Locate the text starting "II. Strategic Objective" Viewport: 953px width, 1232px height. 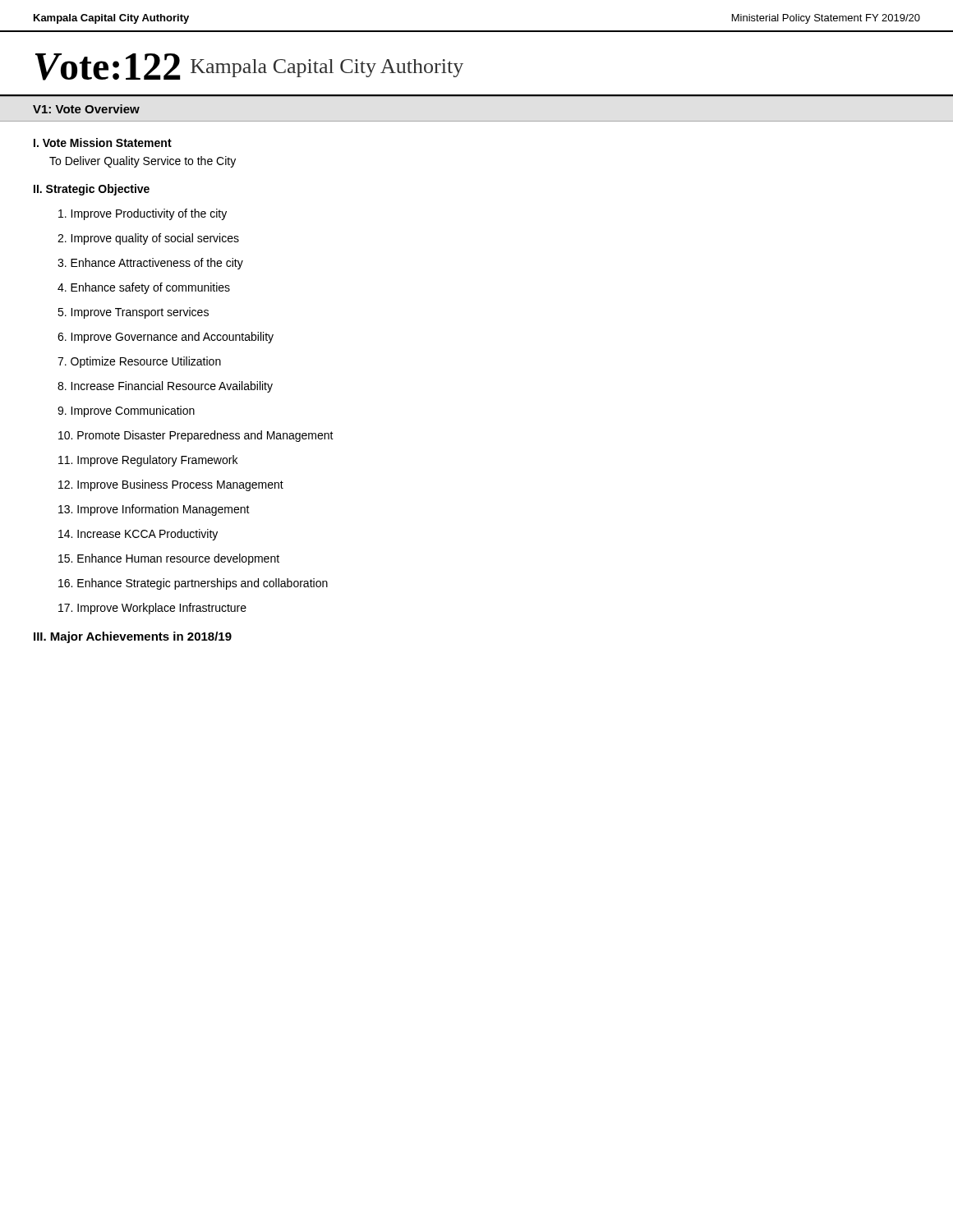91,189
